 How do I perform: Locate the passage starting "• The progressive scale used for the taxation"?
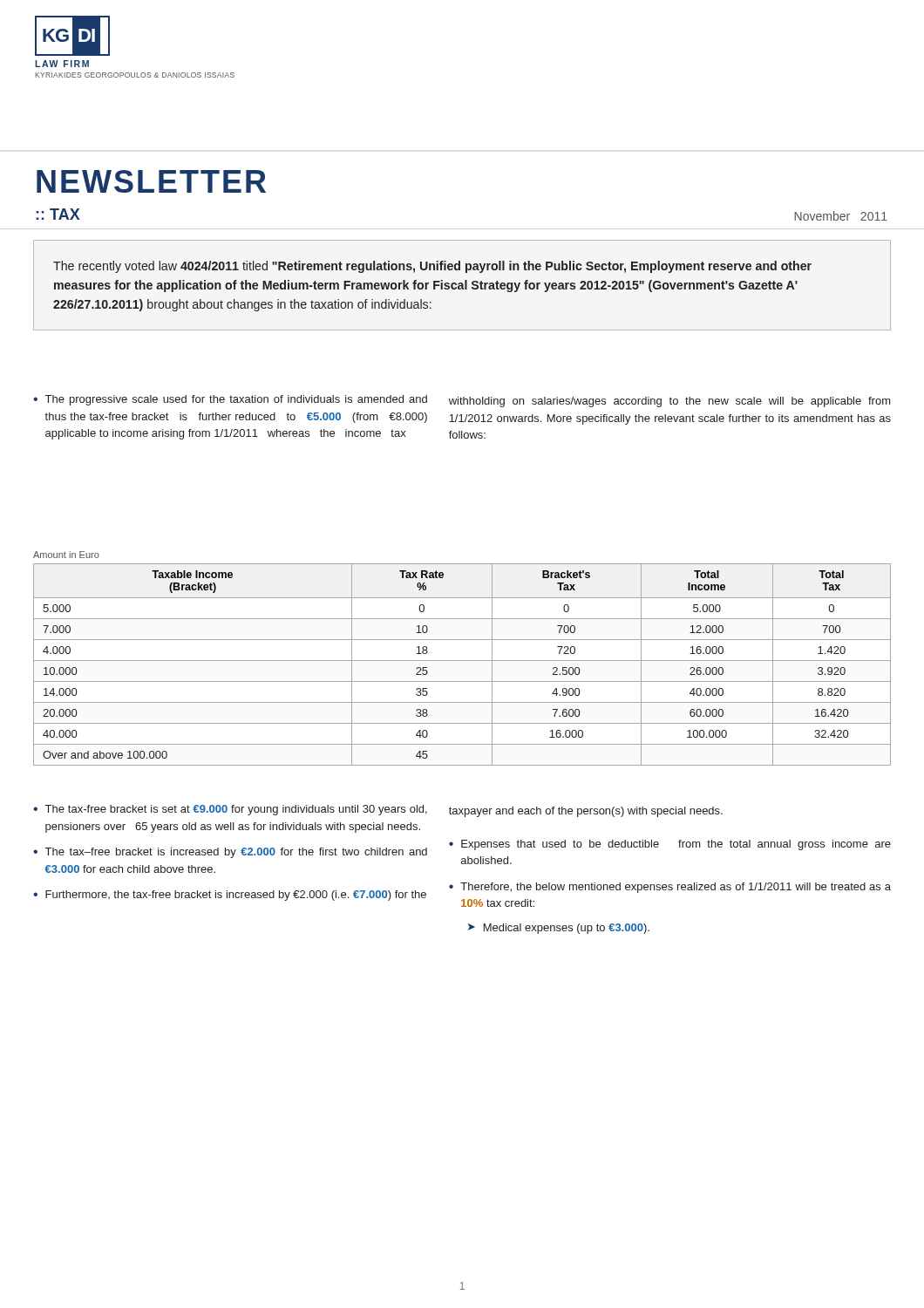pos(230,416)
